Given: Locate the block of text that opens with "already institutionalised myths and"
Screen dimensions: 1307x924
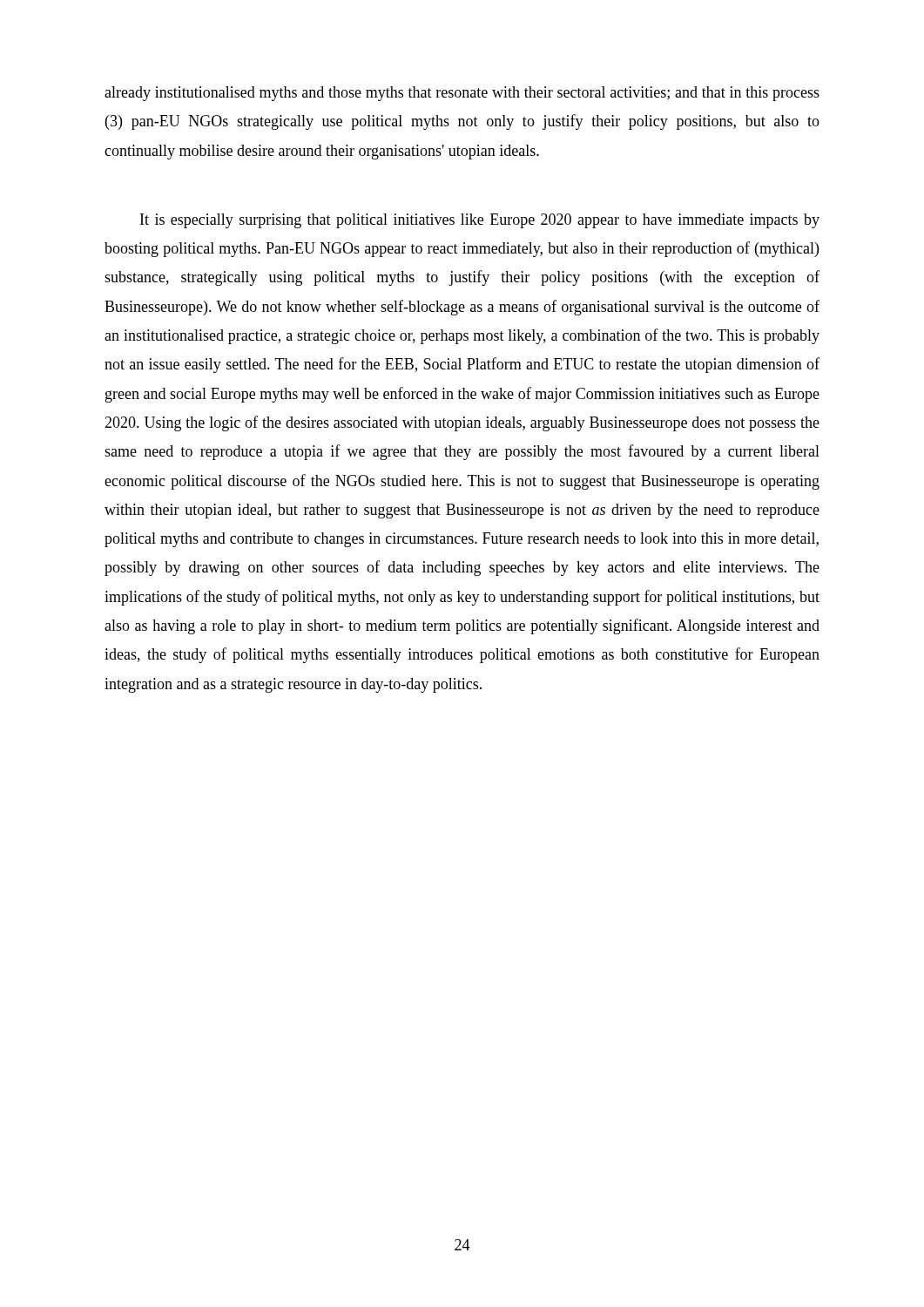Looking at the screenshot, I should (x=462, y=122).
